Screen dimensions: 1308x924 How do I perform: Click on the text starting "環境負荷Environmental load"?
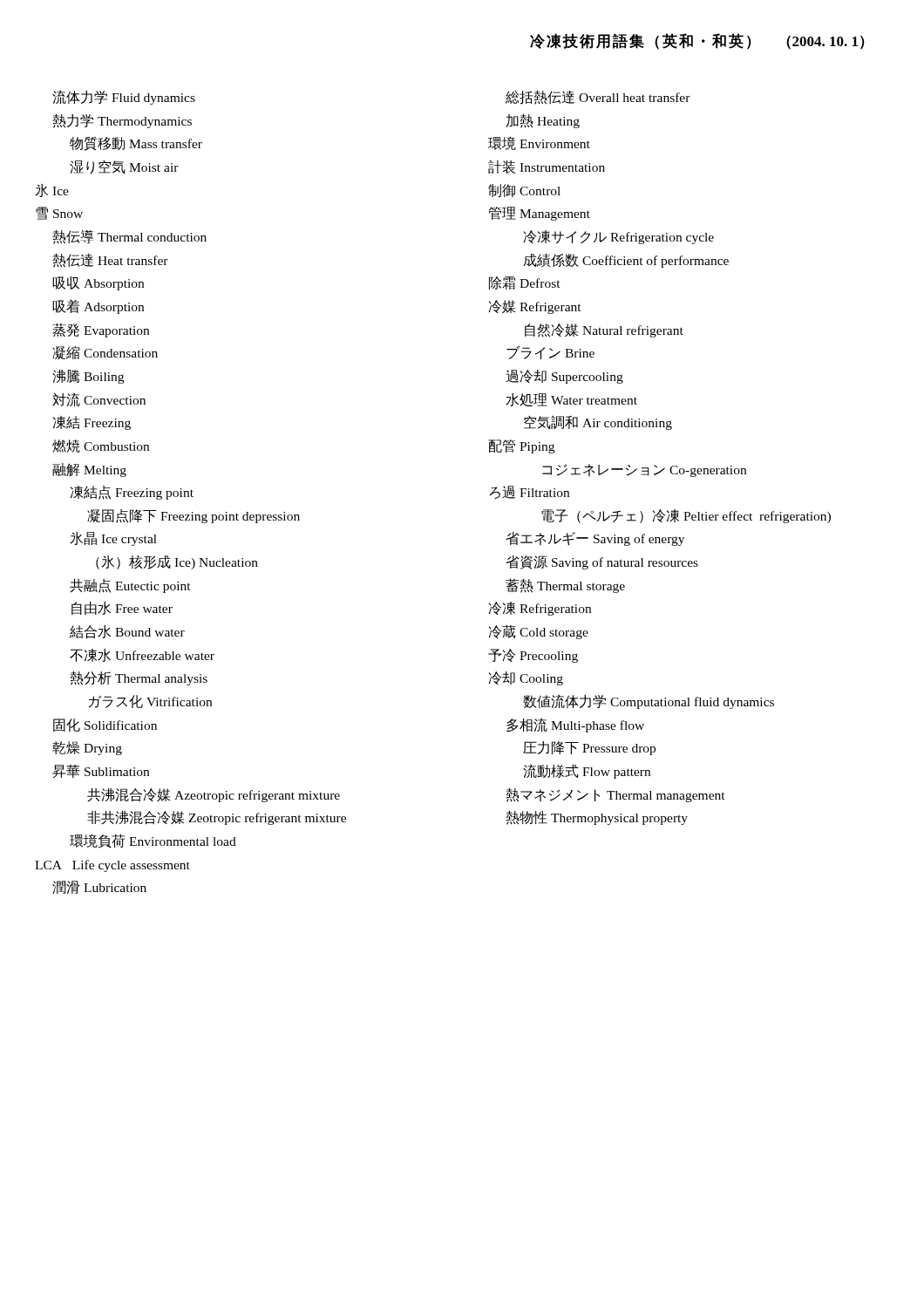pos(153,842)
